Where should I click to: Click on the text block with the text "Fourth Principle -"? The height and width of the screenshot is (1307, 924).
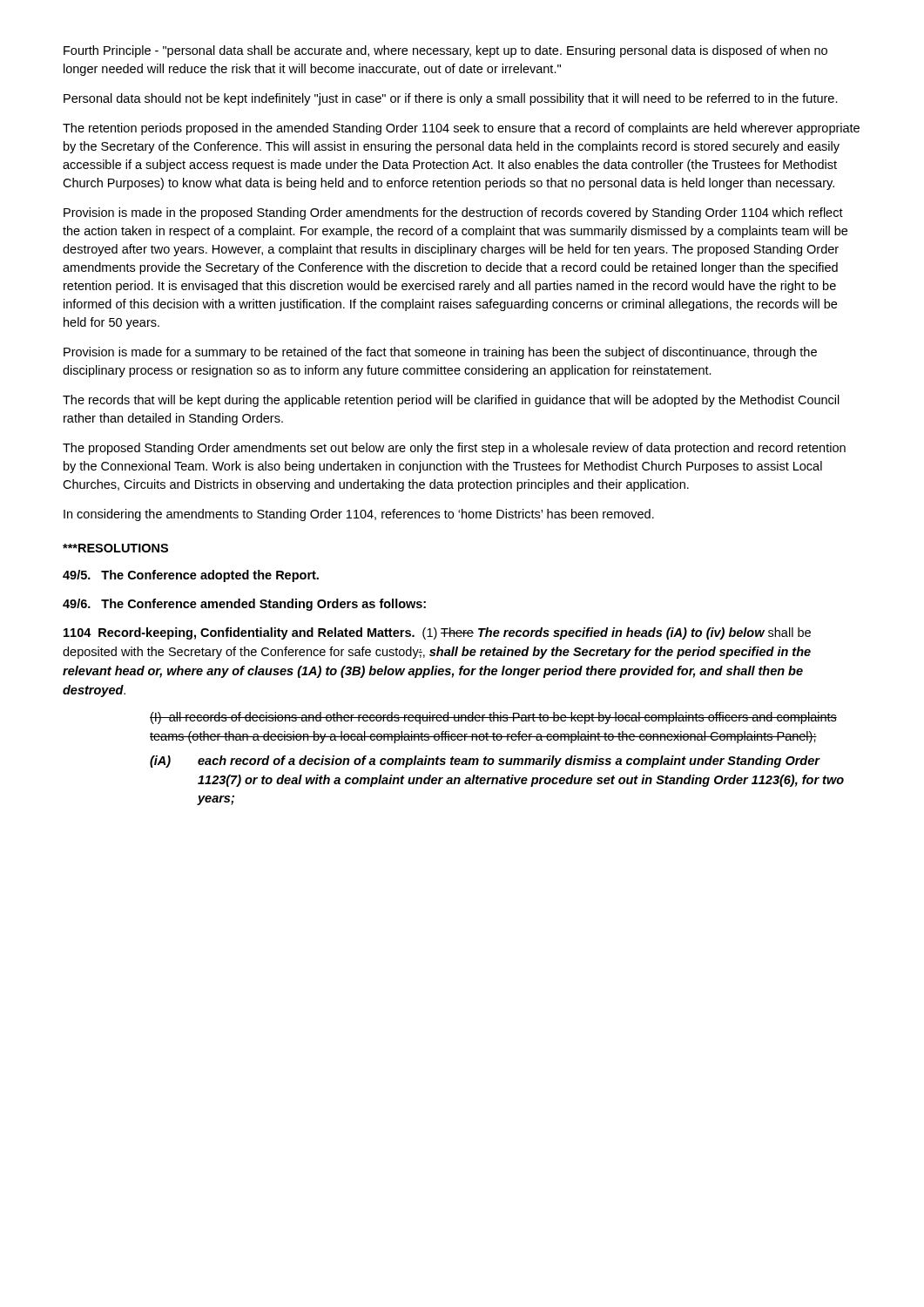(x=445, y=60)
